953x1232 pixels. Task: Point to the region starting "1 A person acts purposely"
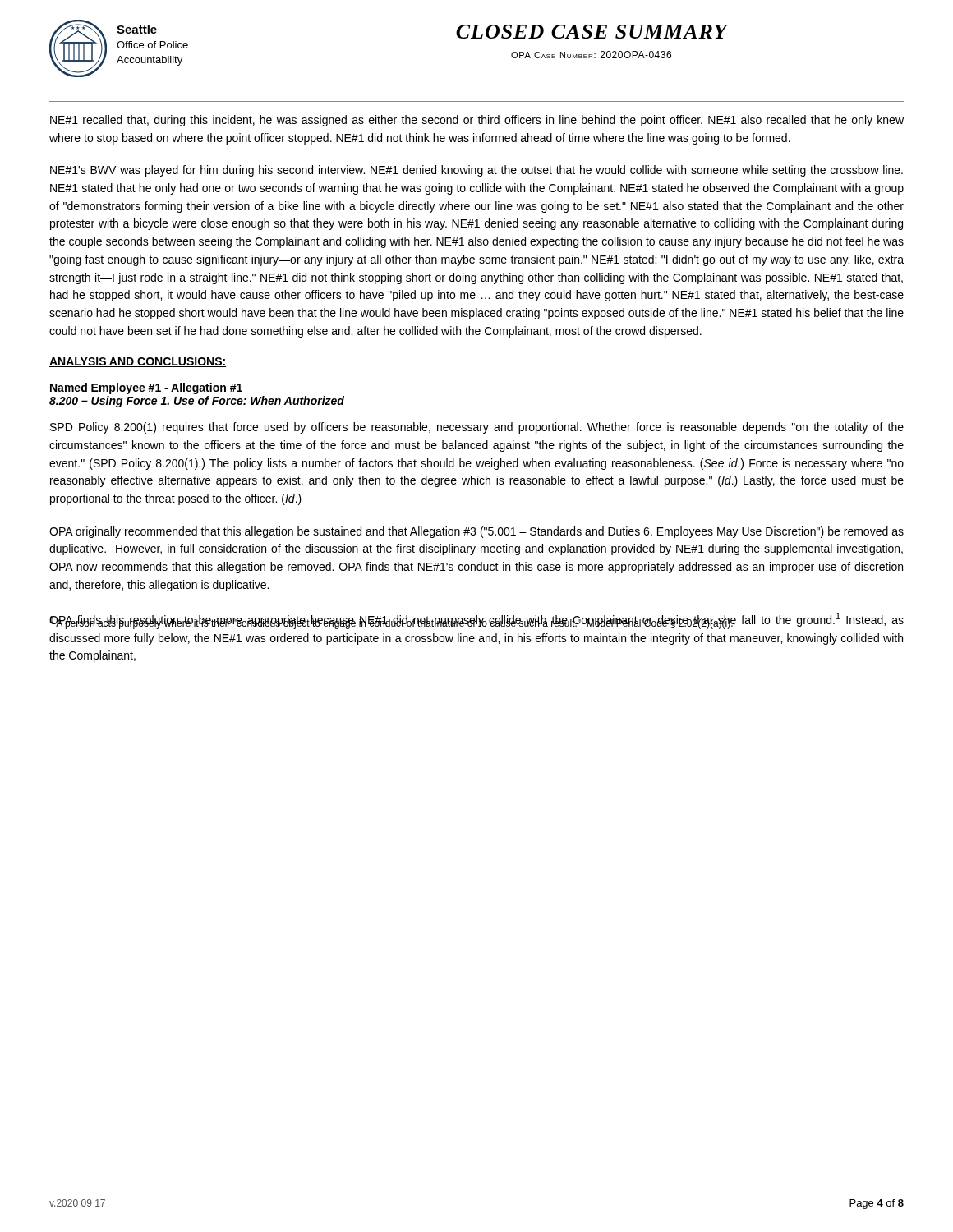(391, 622)
